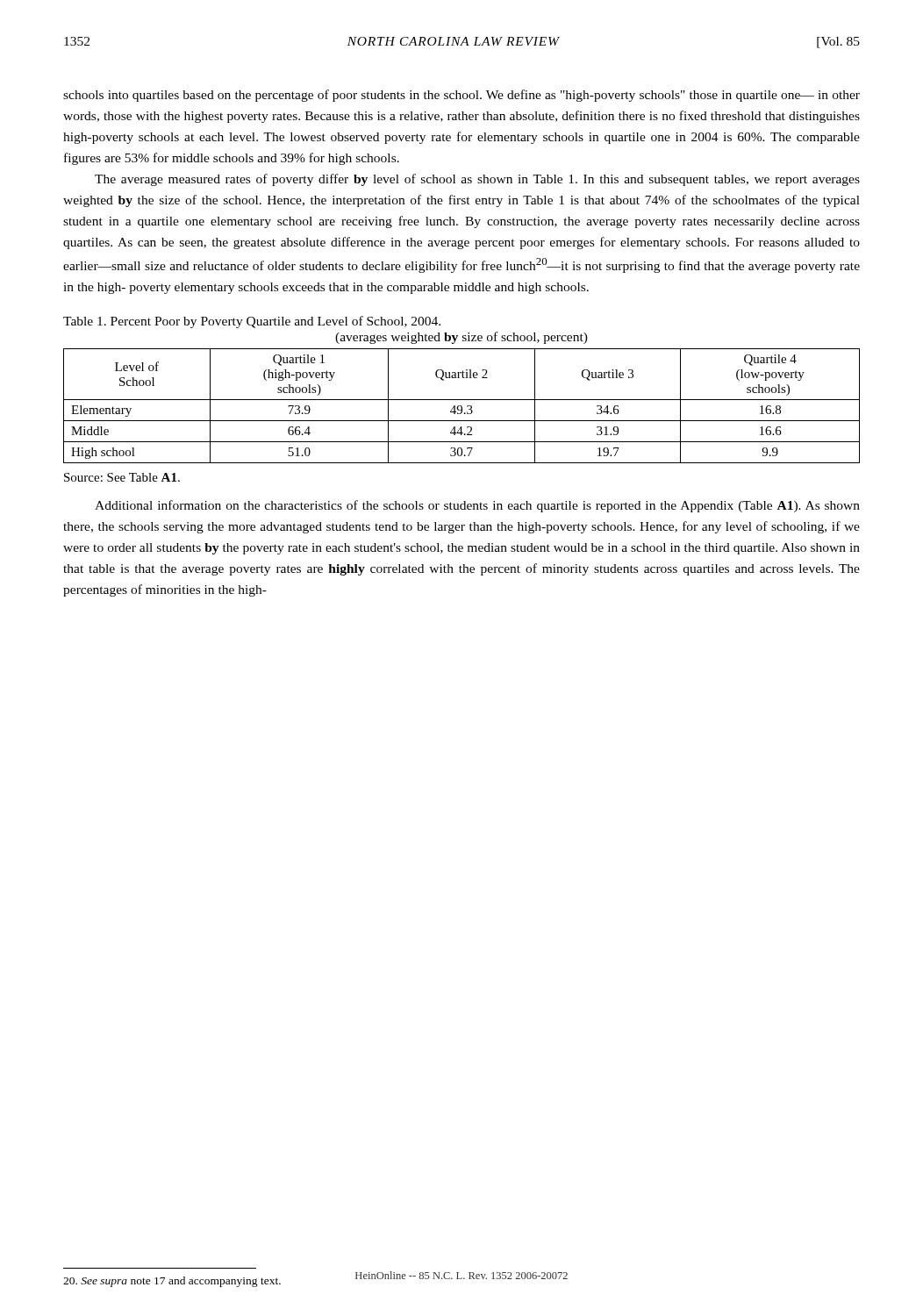This screenshot has height=1316, width=923.
Task: Click a footnote
Action: pos(172,1281)
